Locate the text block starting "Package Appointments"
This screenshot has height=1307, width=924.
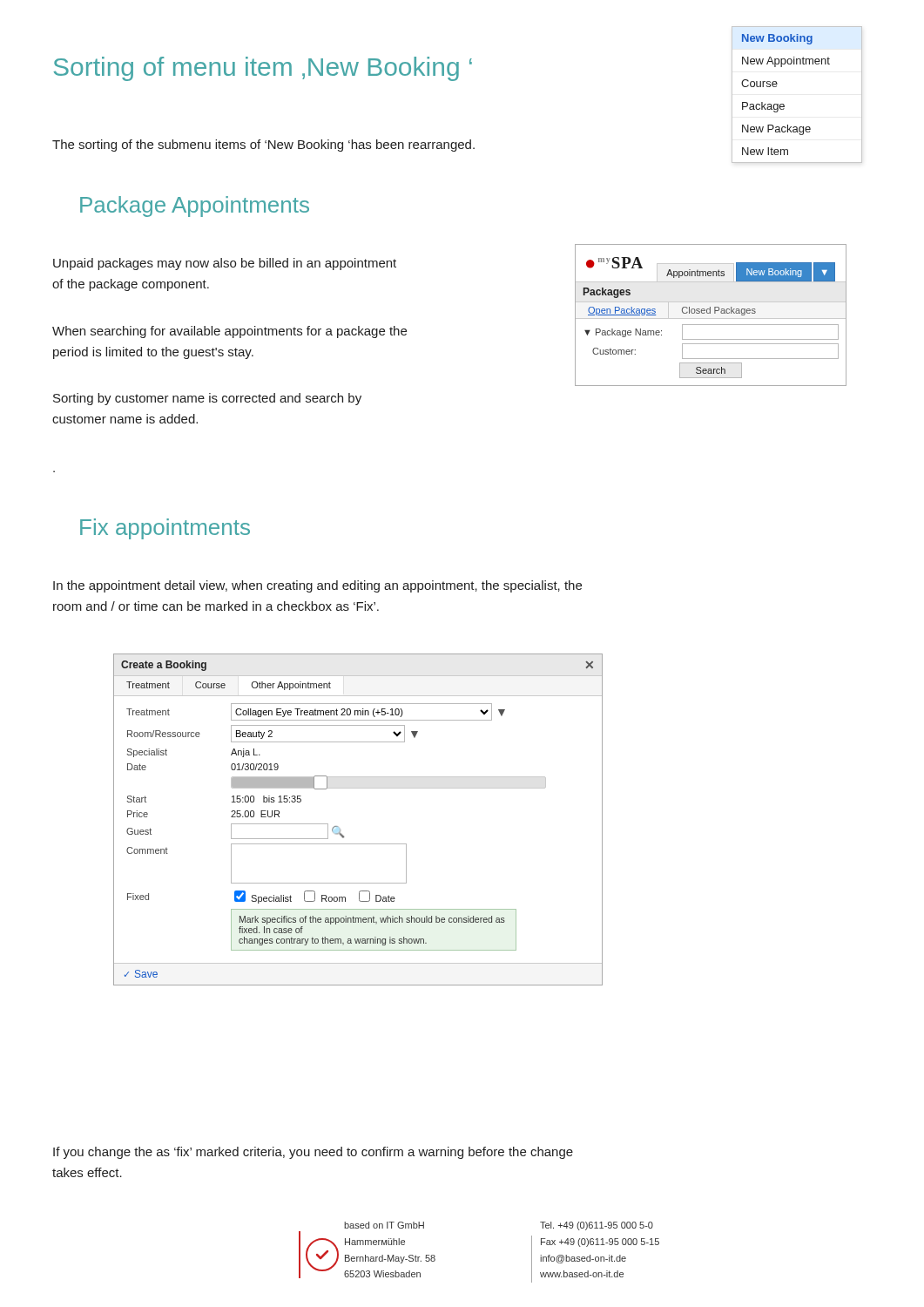pos(253,205)
